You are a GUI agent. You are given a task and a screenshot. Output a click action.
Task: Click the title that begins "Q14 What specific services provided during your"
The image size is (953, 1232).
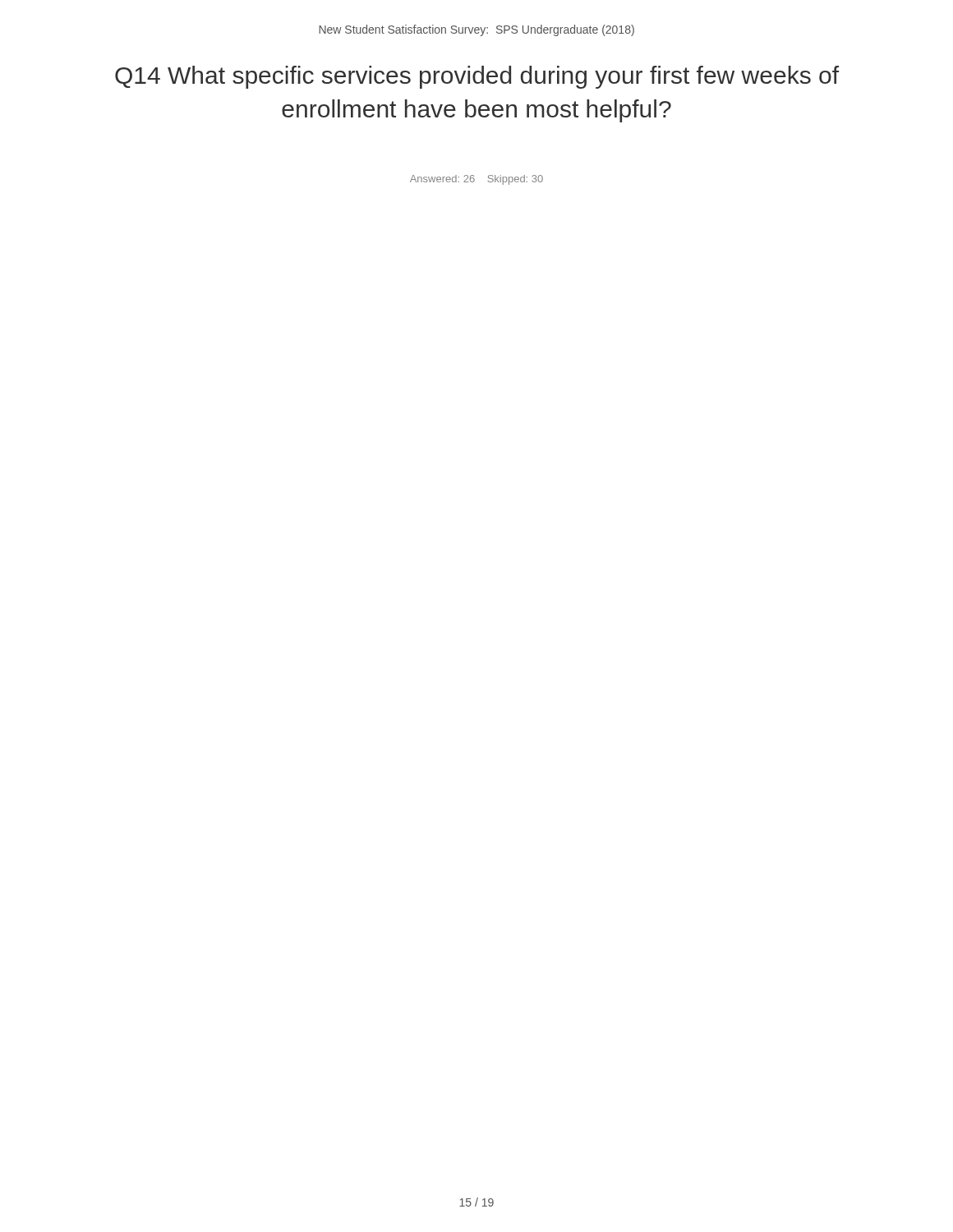pyautogui.click(x=476, y=92)
